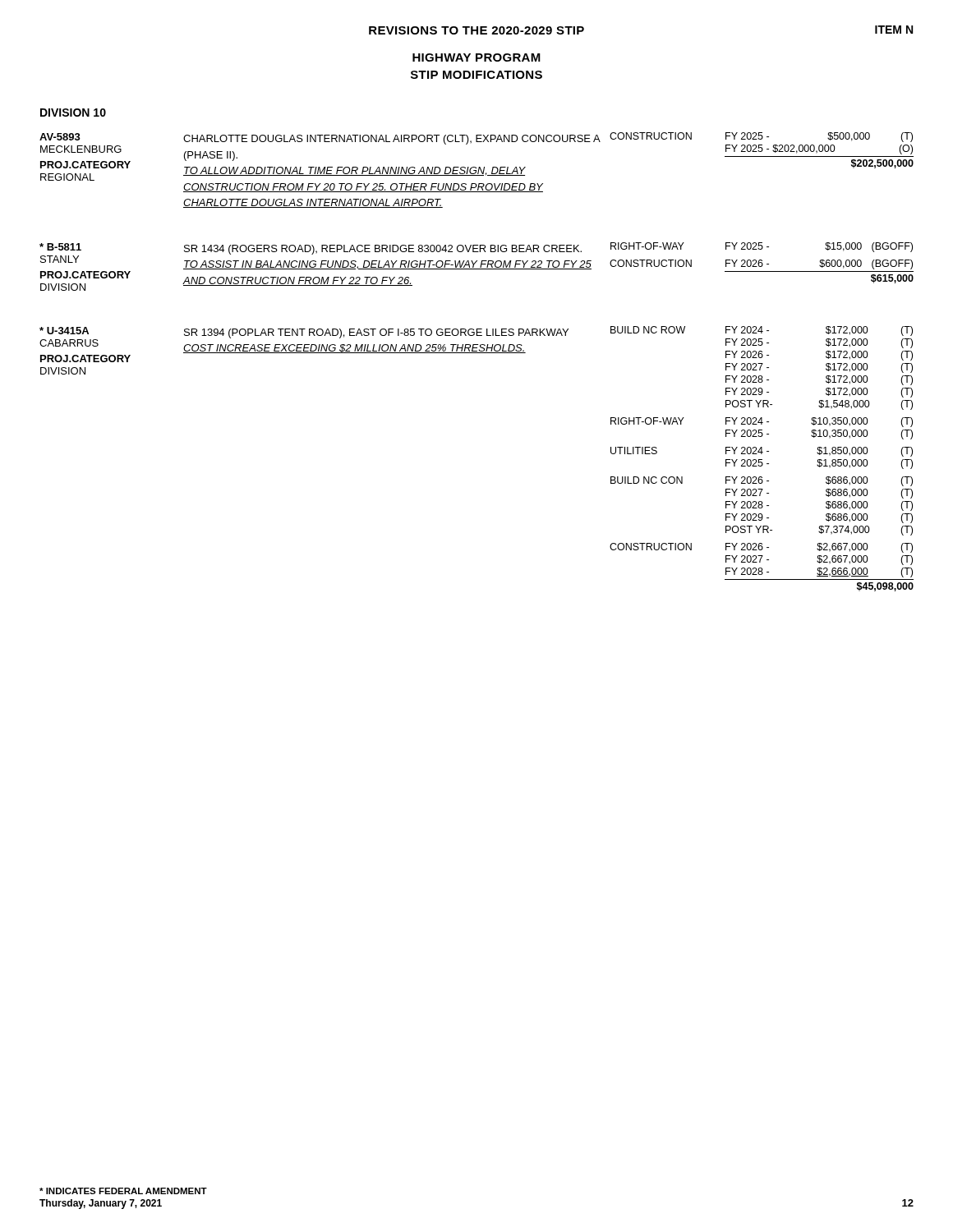Select the text starting "DIVISION 10"

click(x=73, y=113)
